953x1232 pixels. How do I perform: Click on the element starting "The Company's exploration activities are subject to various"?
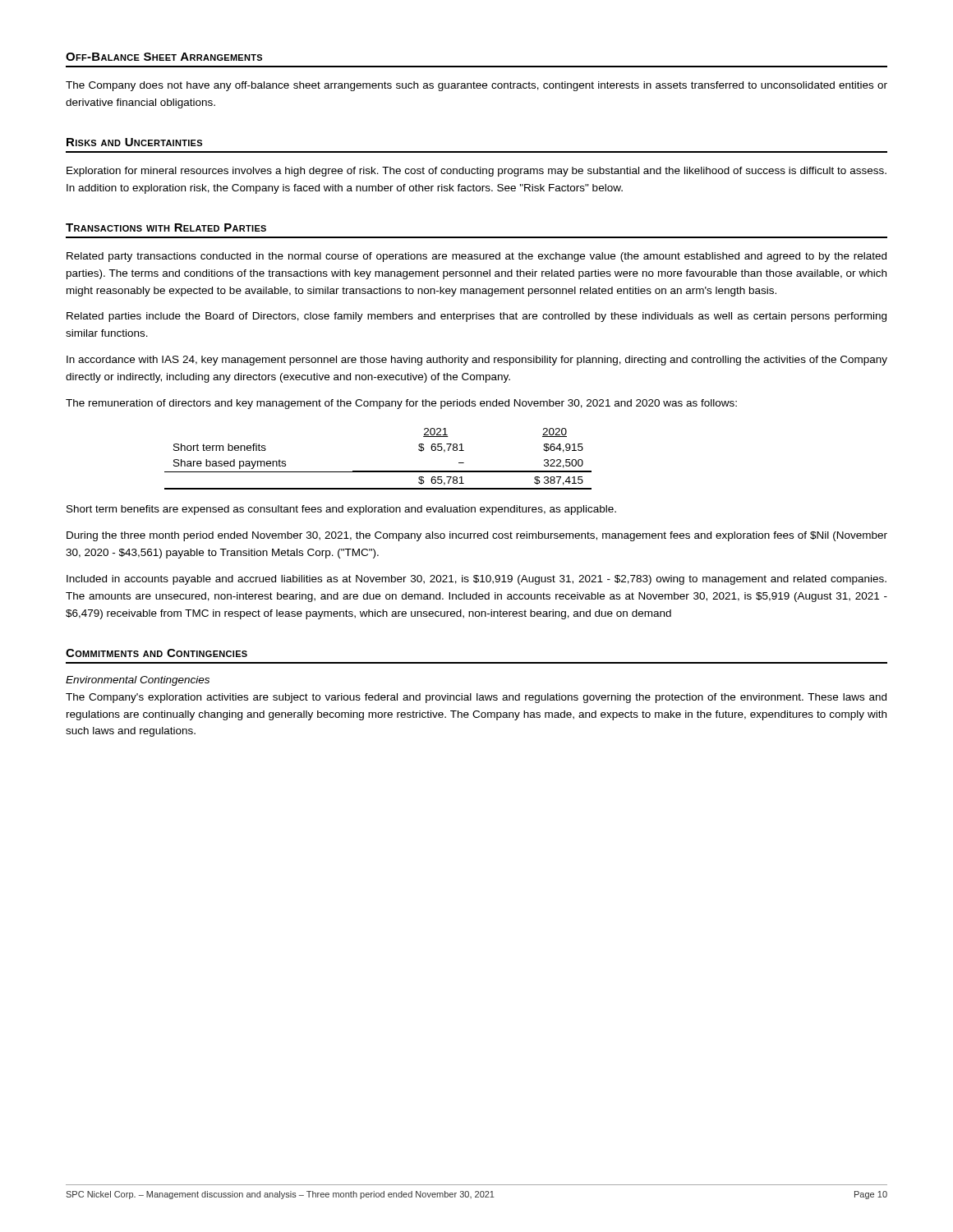click(x=476, y=714)
